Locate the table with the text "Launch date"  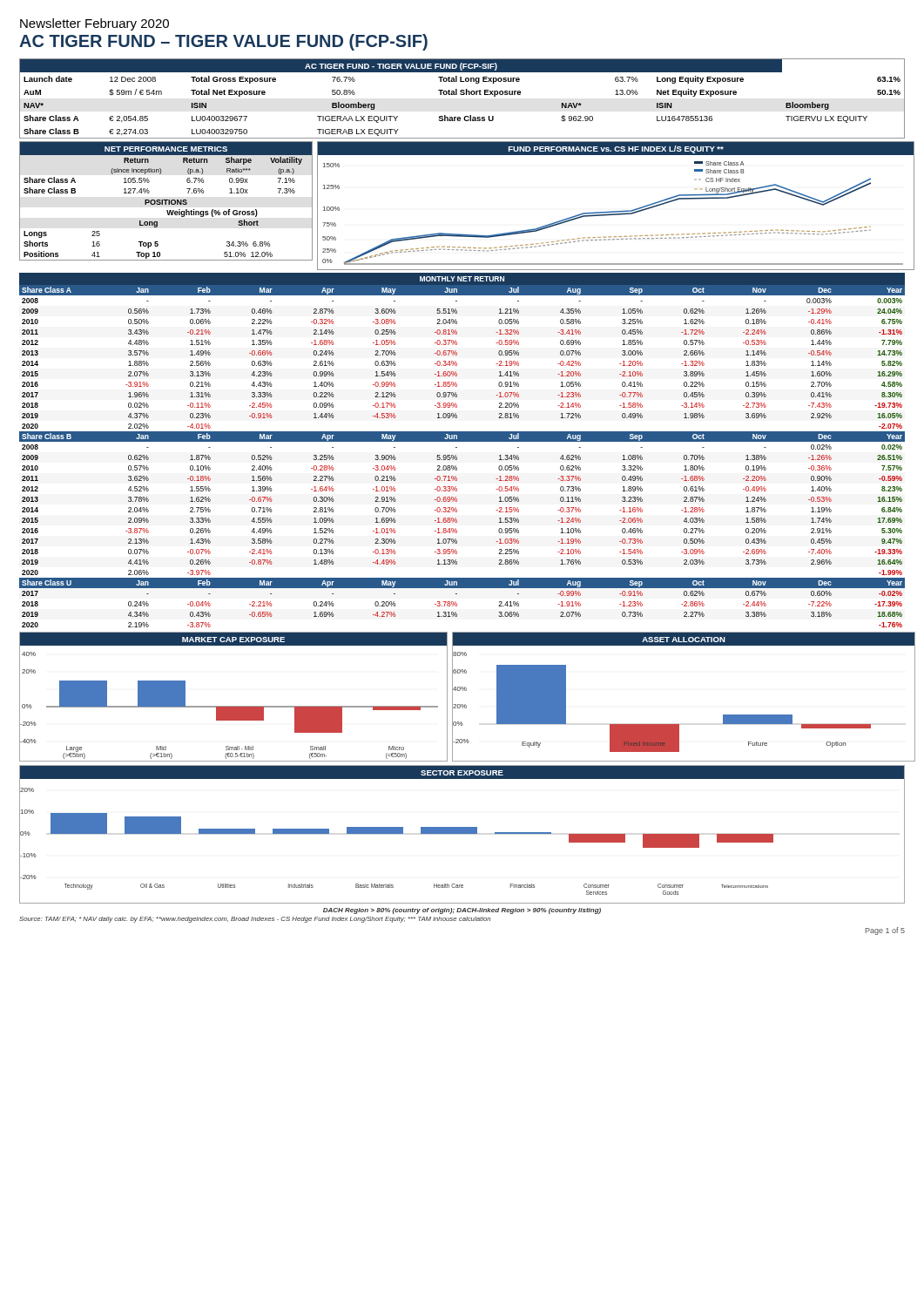[462, 98]
